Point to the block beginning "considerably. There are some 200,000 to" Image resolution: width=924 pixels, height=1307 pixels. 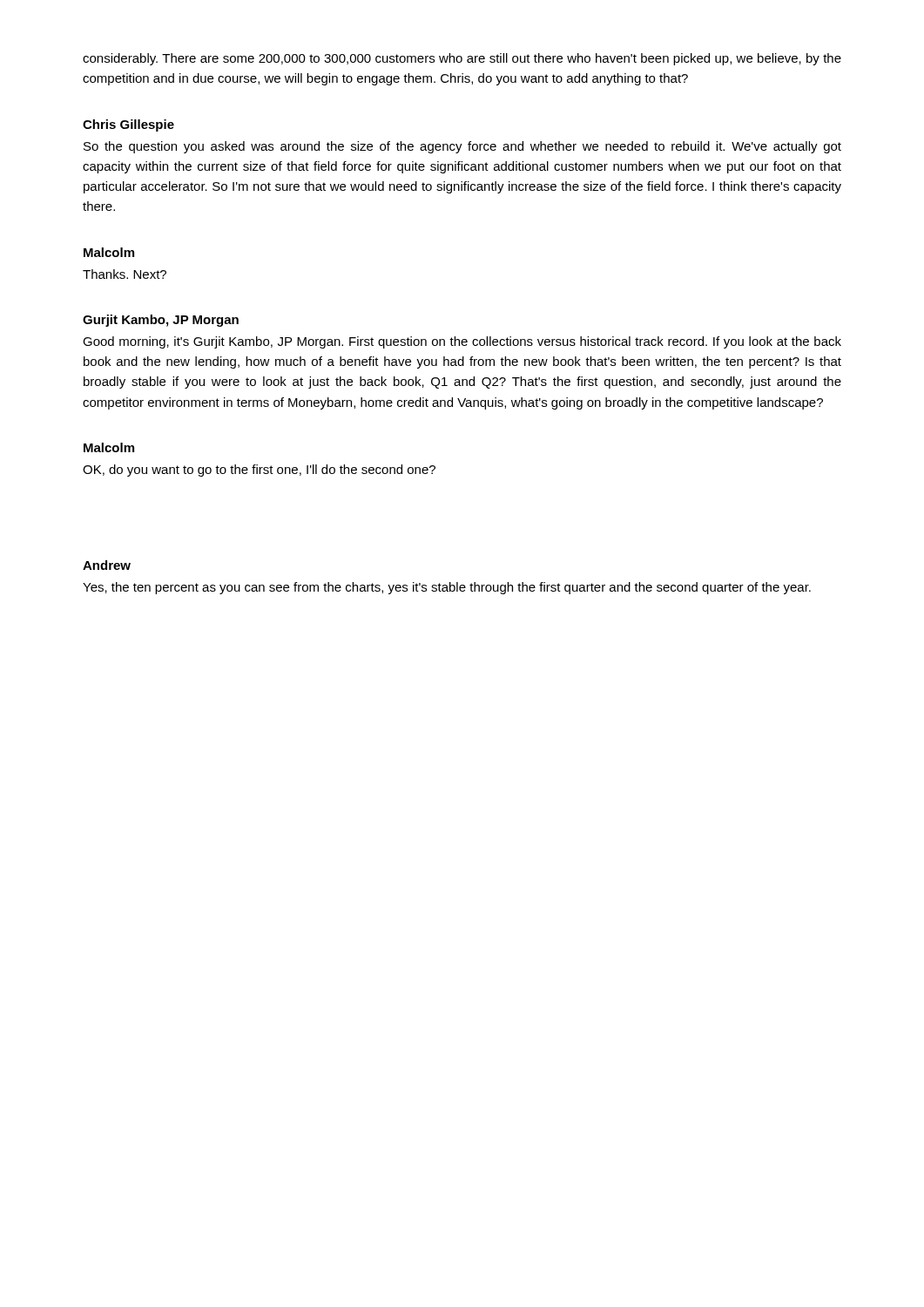tap(462, 68)
